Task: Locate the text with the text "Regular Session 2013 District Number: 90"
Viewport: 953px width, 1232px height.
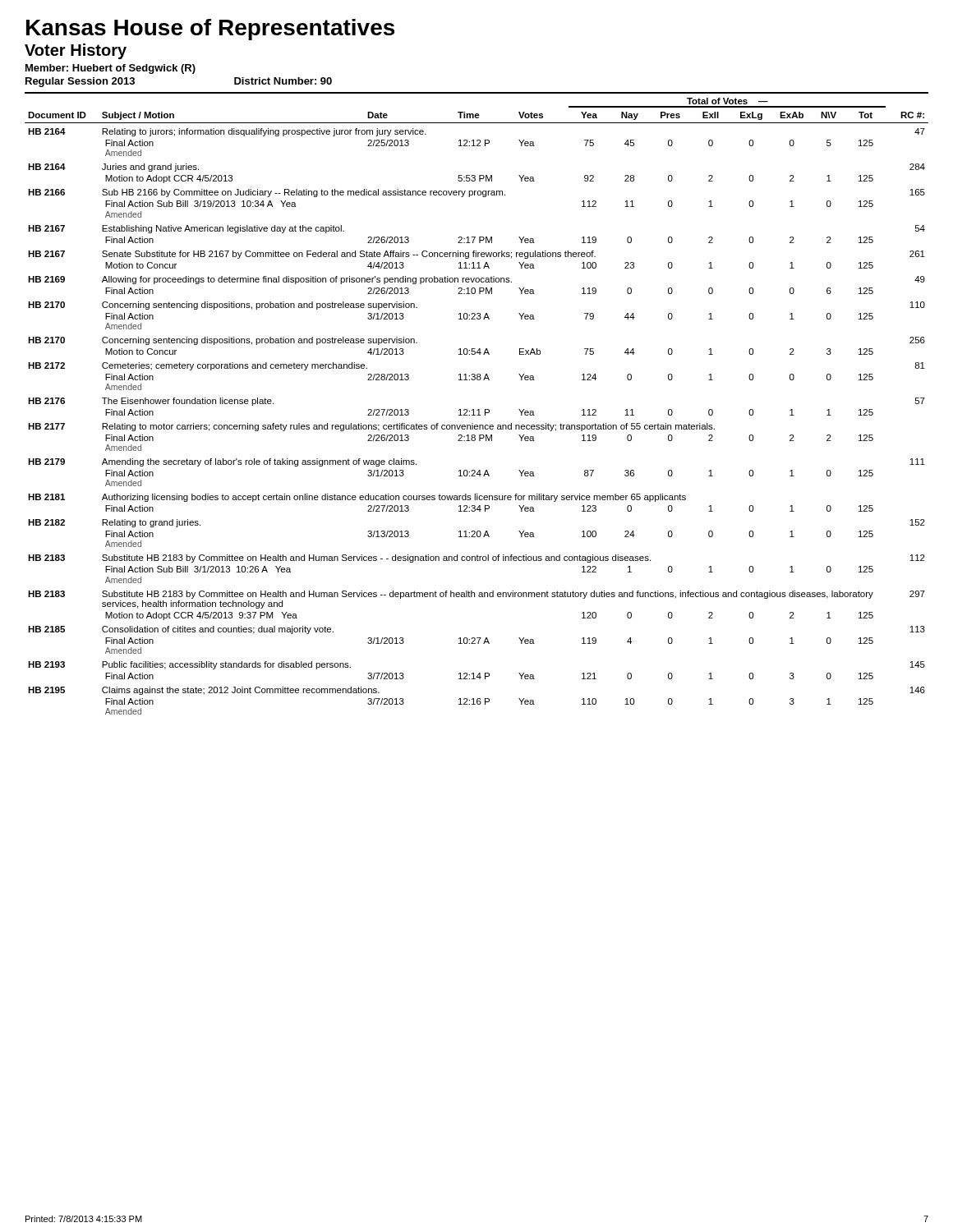Action: (x=178, y=81)
